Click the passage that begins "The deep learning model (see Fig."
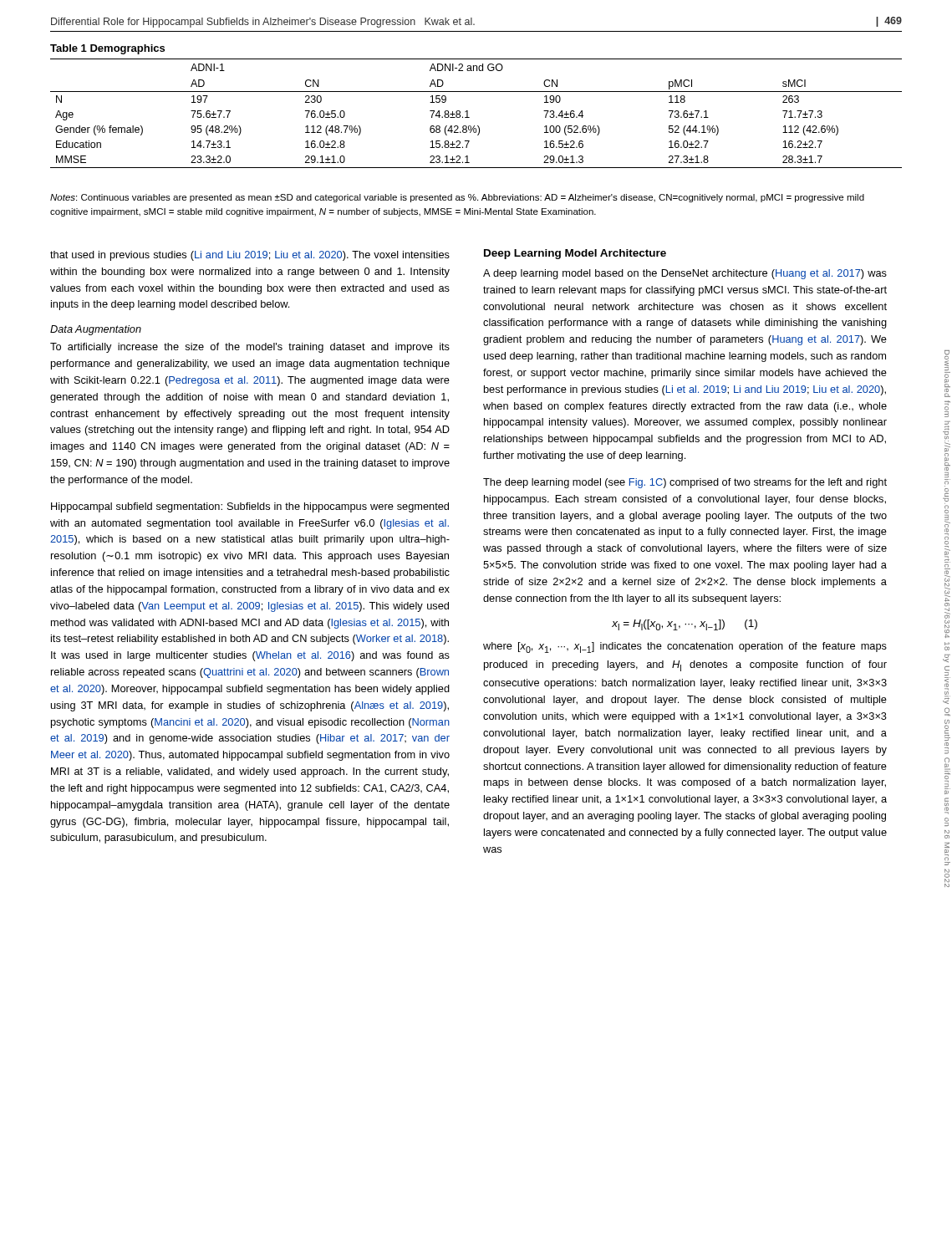Screen dimensions: 1254x952 [685, 540]
